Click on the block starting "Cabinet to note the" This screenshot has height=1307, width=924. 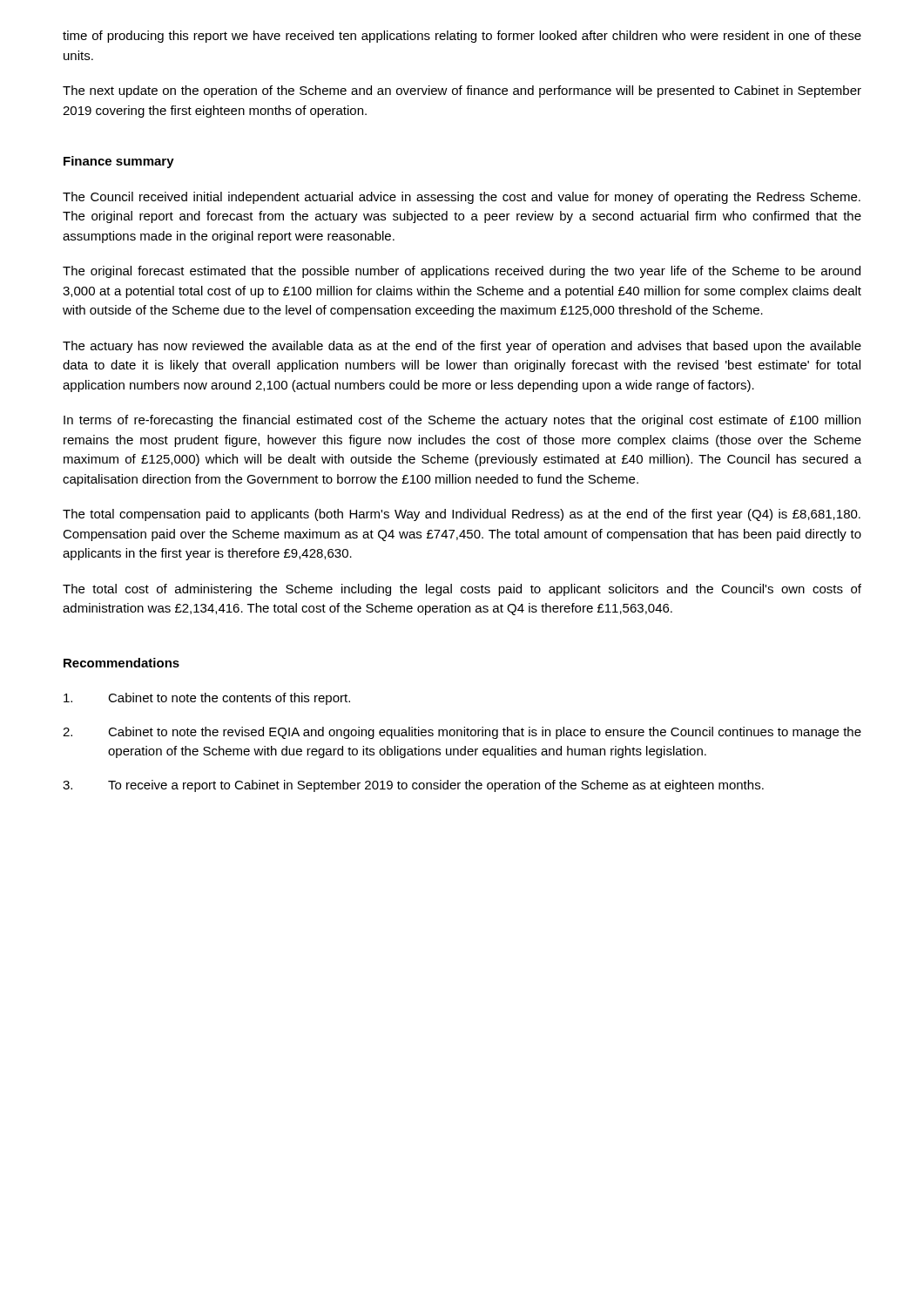coord(207,699)
